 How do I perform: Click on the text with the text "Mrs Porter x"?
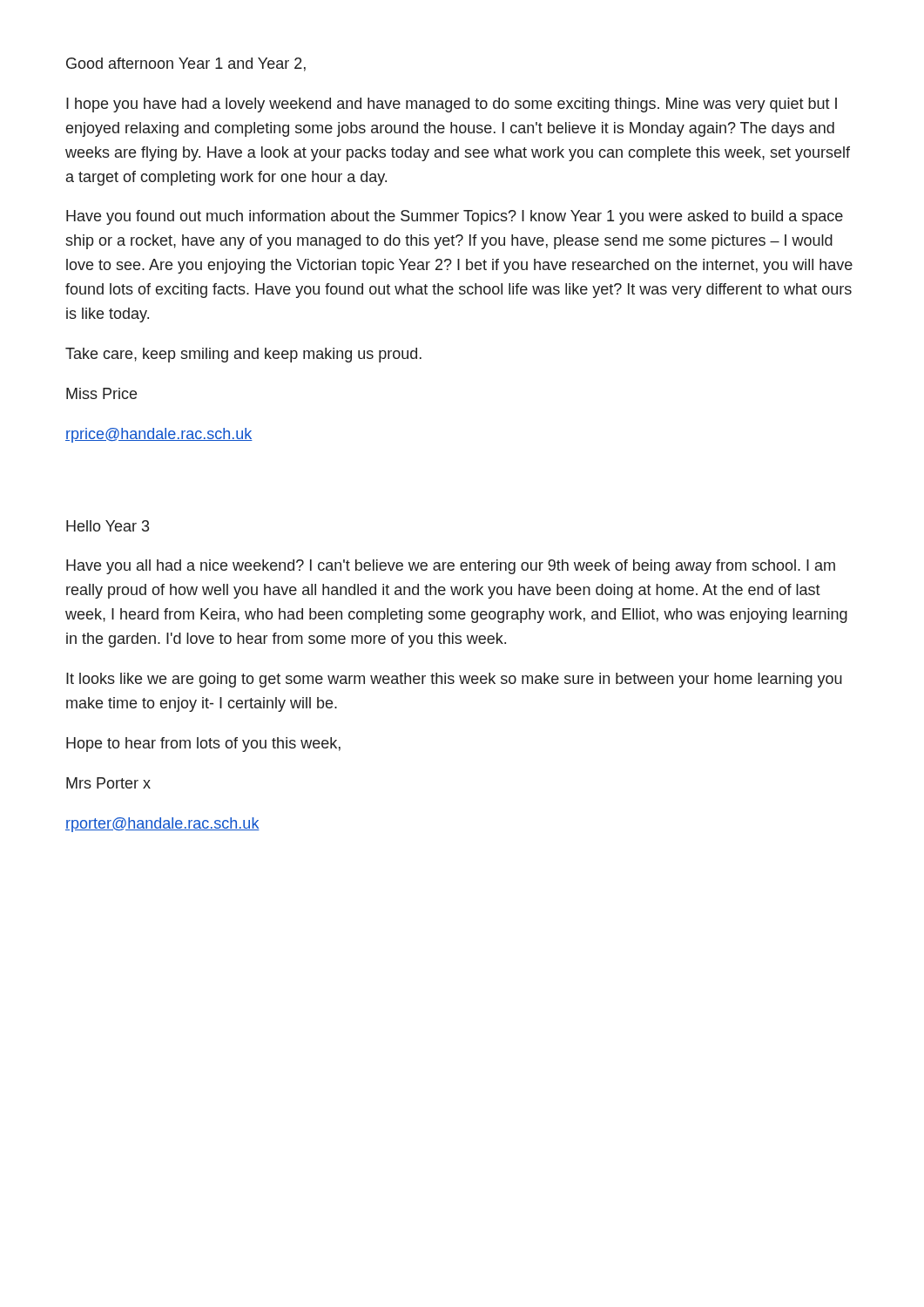[108, 783]
